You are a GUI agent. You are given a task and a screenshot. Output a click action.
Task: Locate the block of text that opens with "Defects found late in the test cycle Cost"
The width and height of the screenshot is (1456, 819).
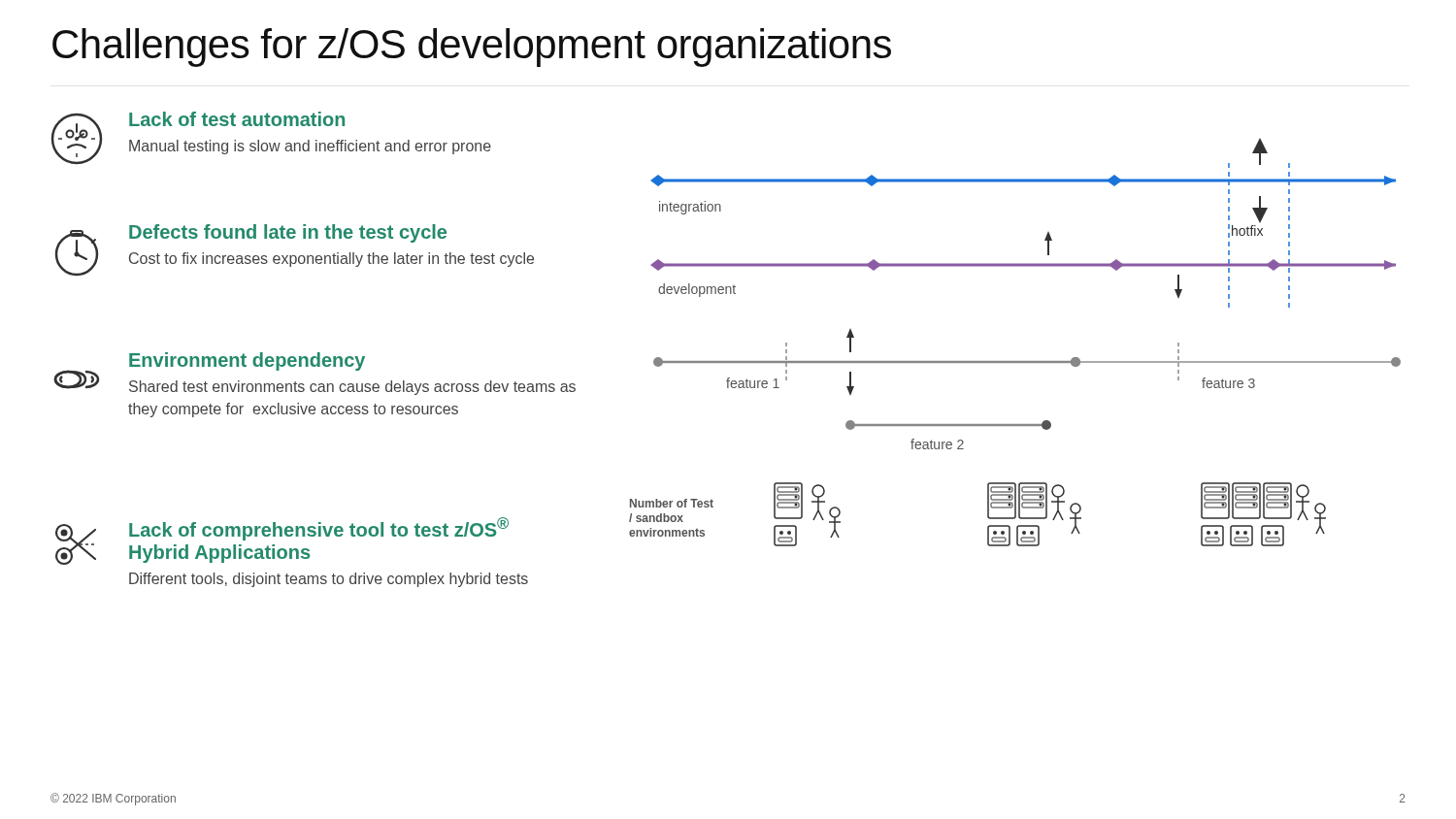(293, 251)
